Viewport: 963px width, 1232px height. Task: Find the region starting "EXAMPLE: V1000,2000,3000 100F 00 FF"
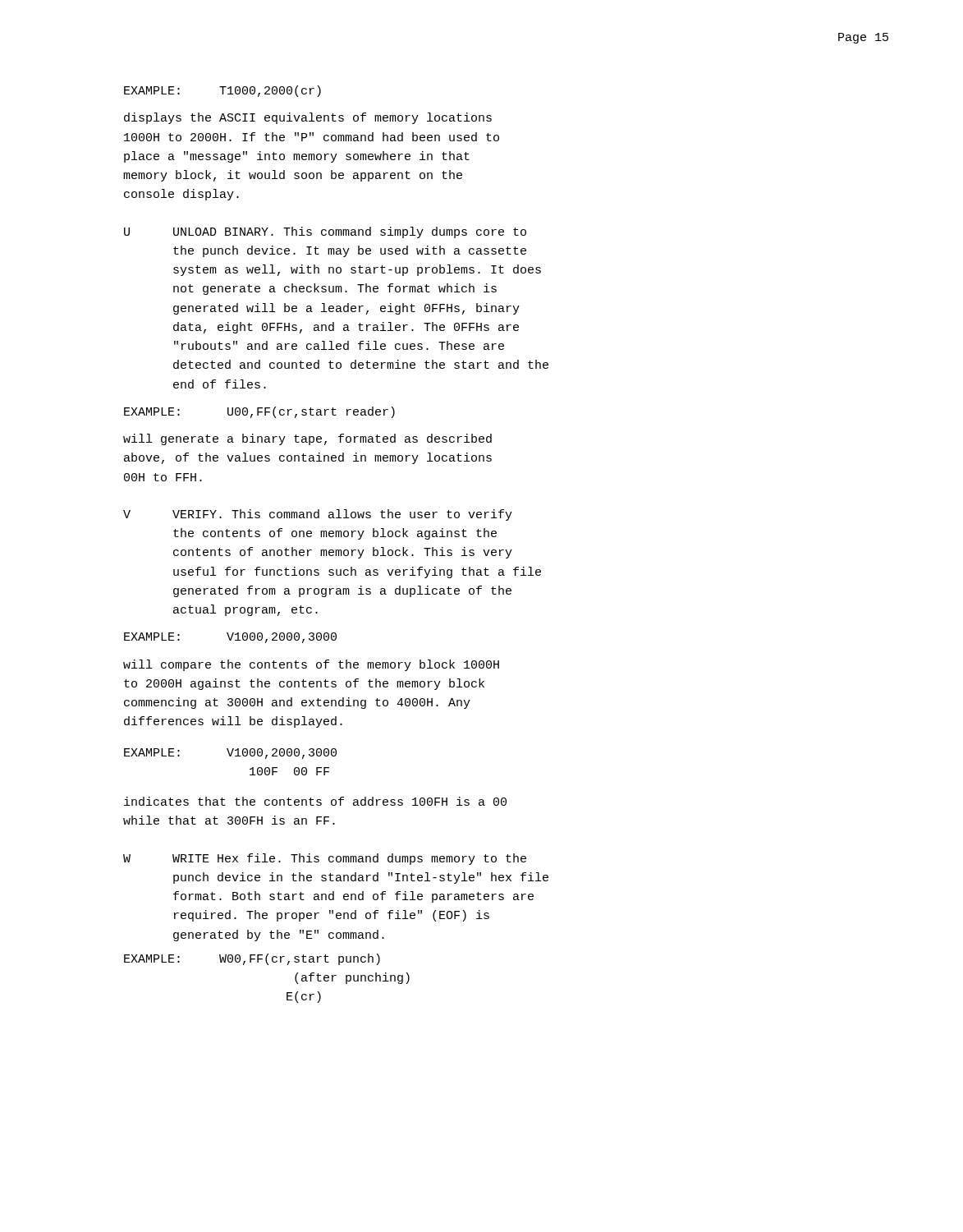pos(230,763)
